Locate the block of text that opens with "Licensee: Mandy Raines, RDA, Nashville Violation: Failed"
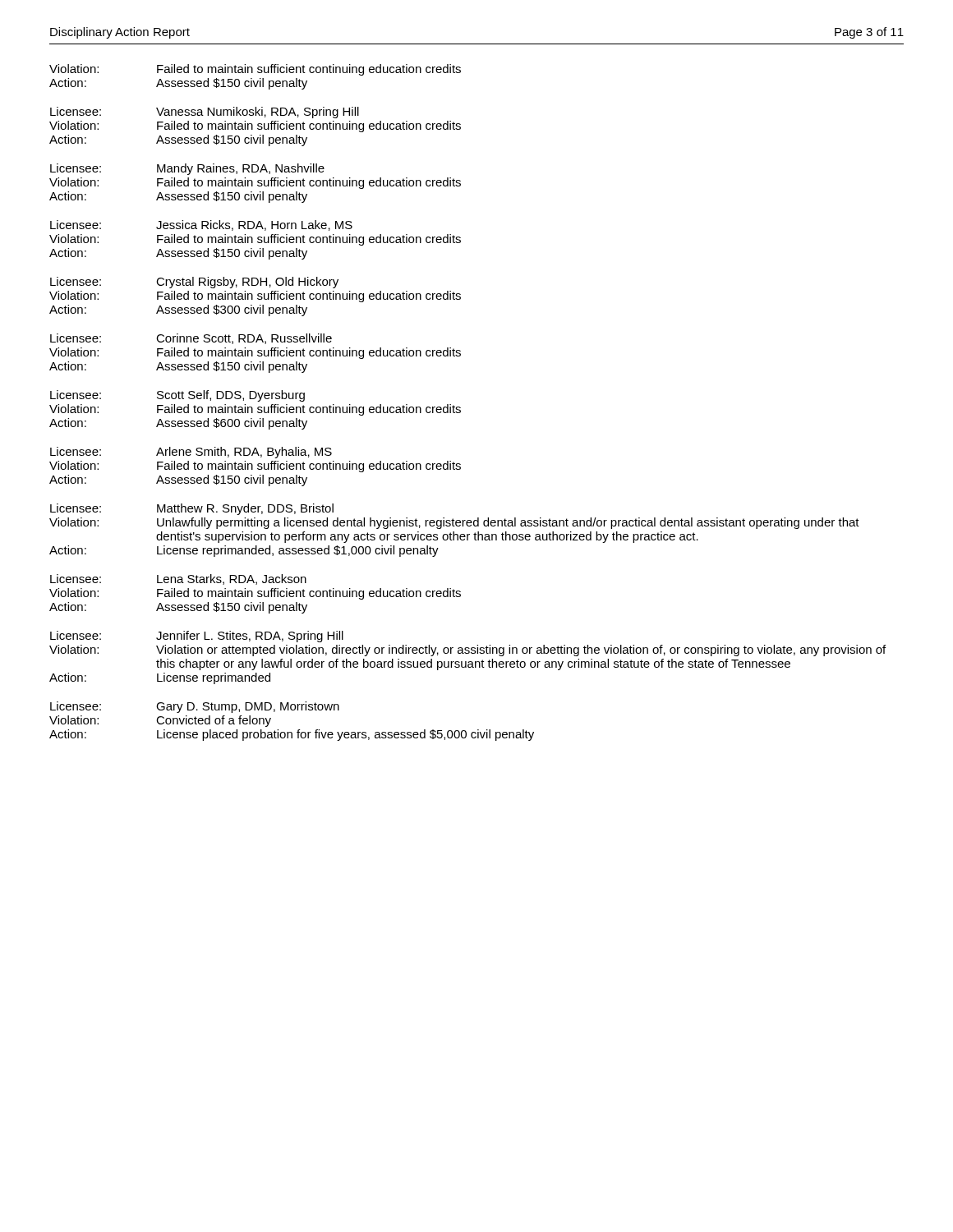This screenshot has width=953, height=1232. (187, 169)
